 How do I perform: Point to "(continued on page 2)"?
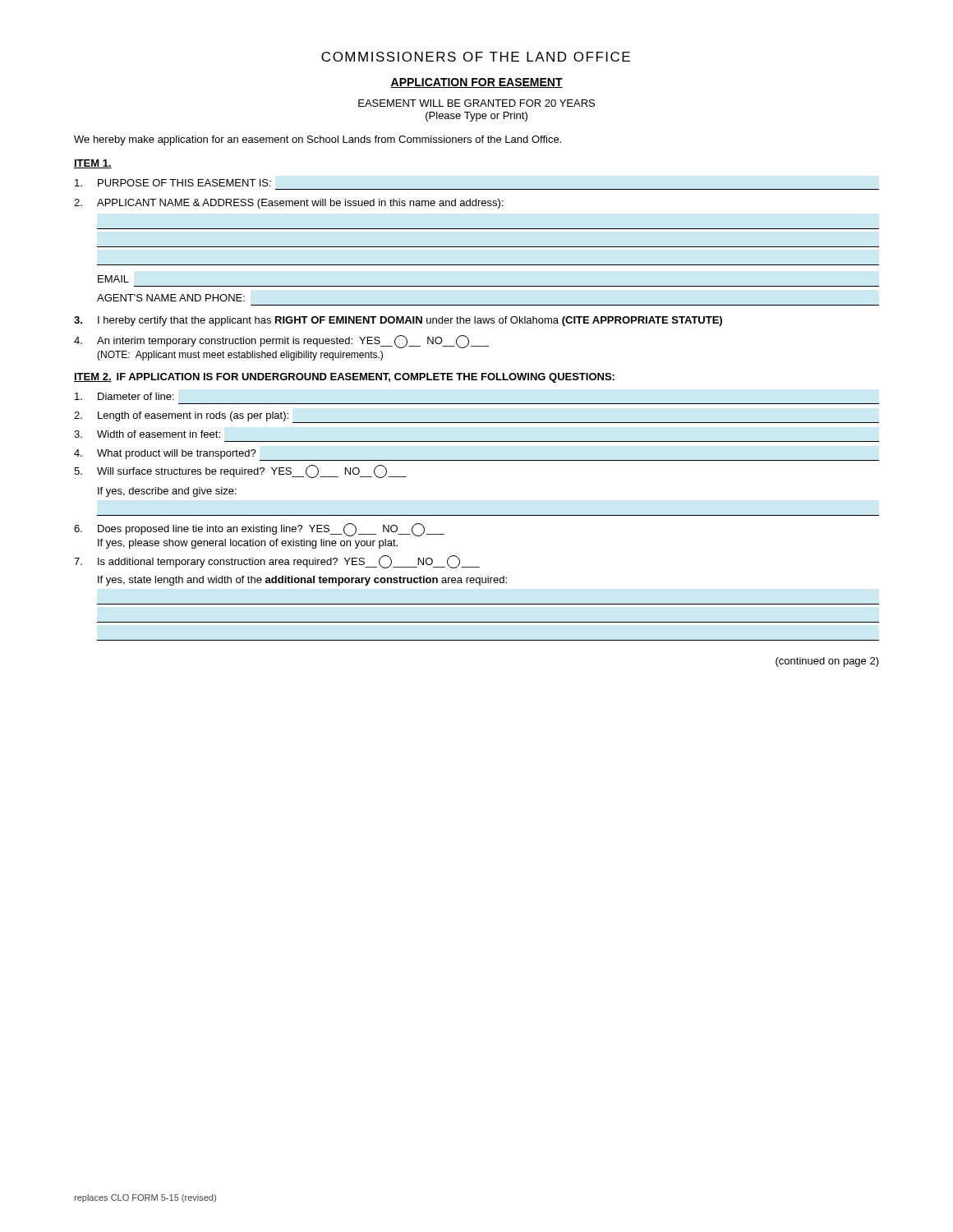click(x=827, y=661)
